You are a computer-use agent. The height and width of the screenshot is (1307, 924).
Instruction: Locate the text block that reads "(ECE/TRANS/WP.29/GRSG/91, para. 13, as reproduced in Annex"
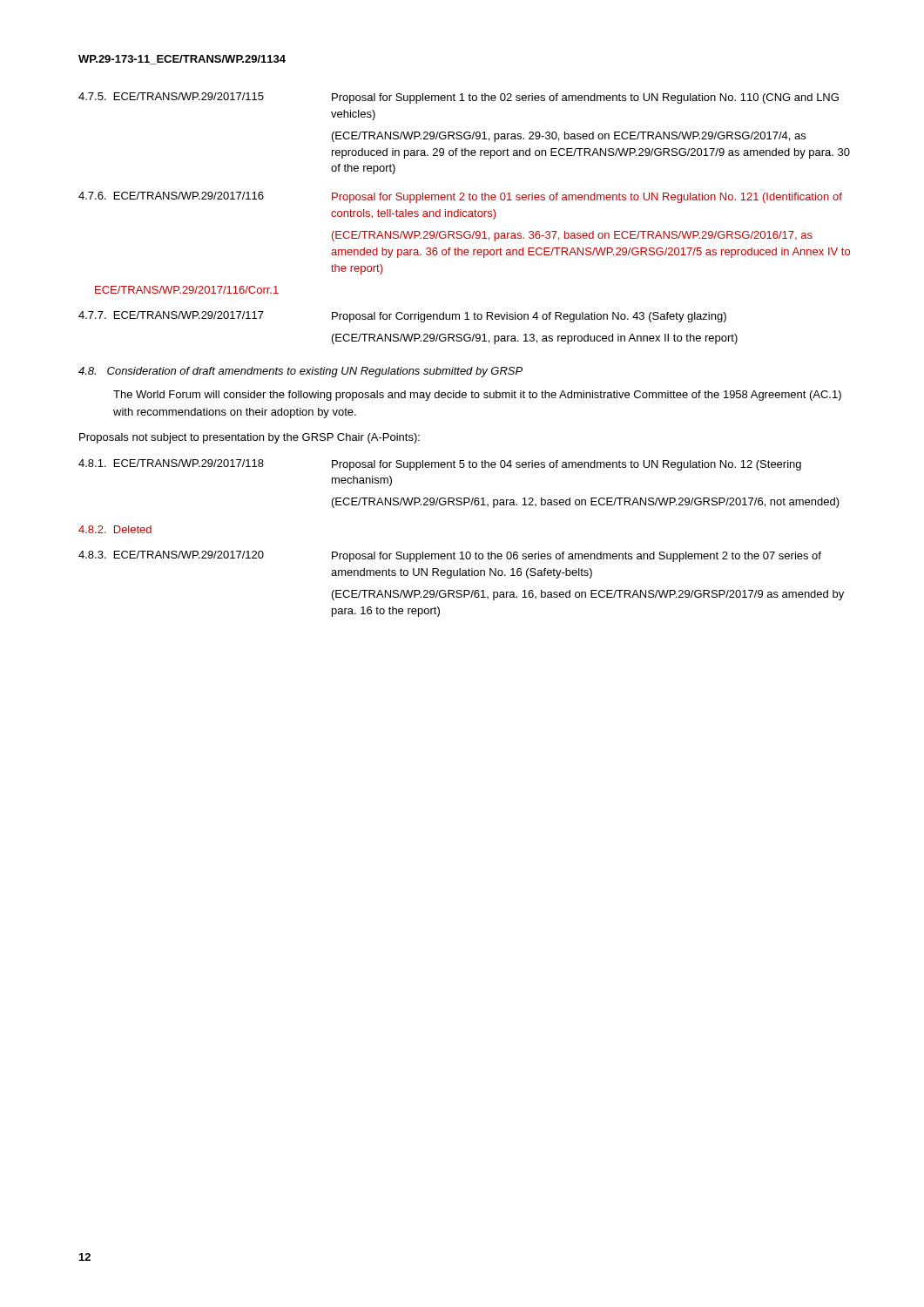(466, 339)
